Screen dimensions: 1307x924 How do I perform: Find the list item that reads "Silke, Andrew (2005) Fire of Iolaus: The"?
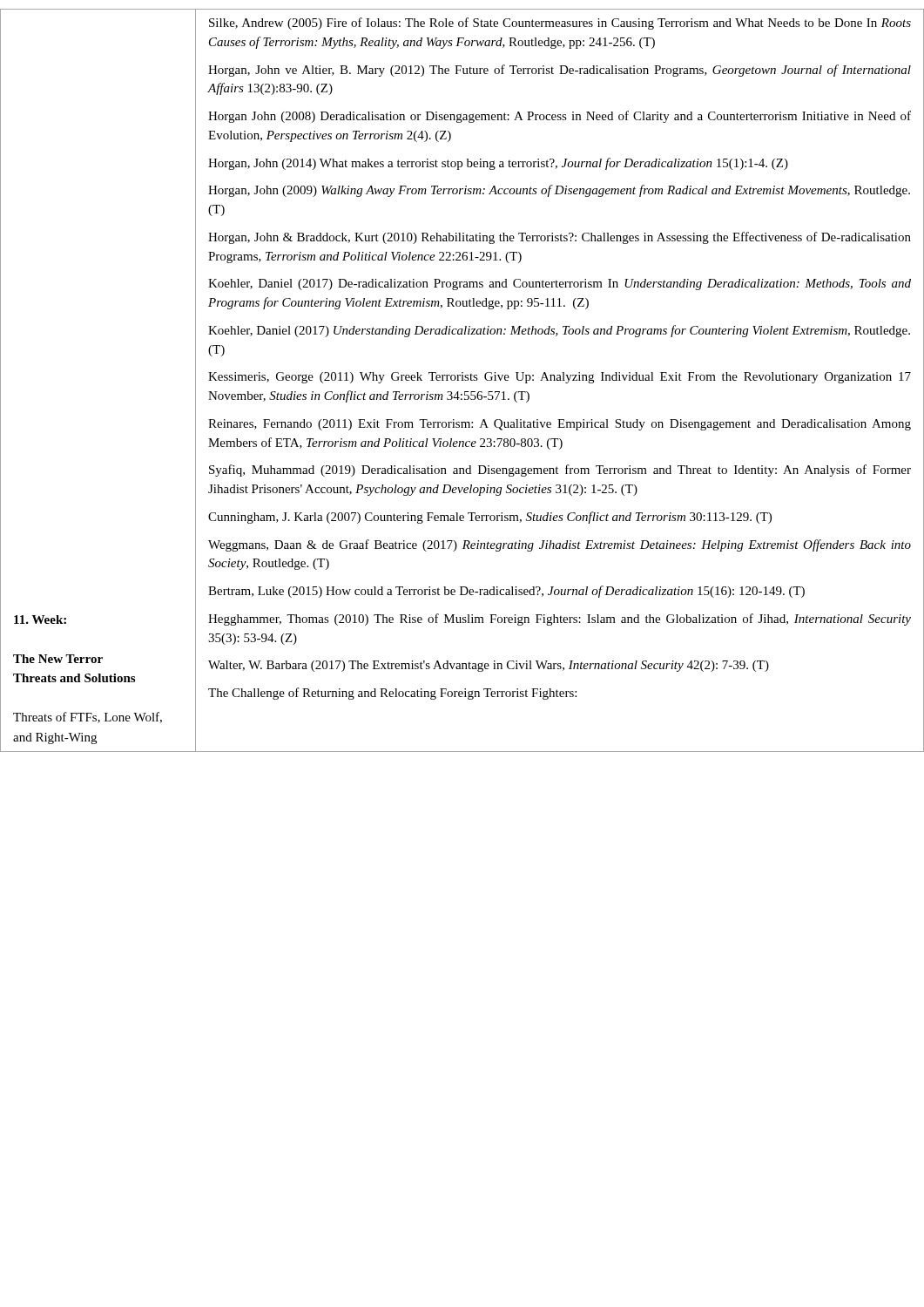560,32
